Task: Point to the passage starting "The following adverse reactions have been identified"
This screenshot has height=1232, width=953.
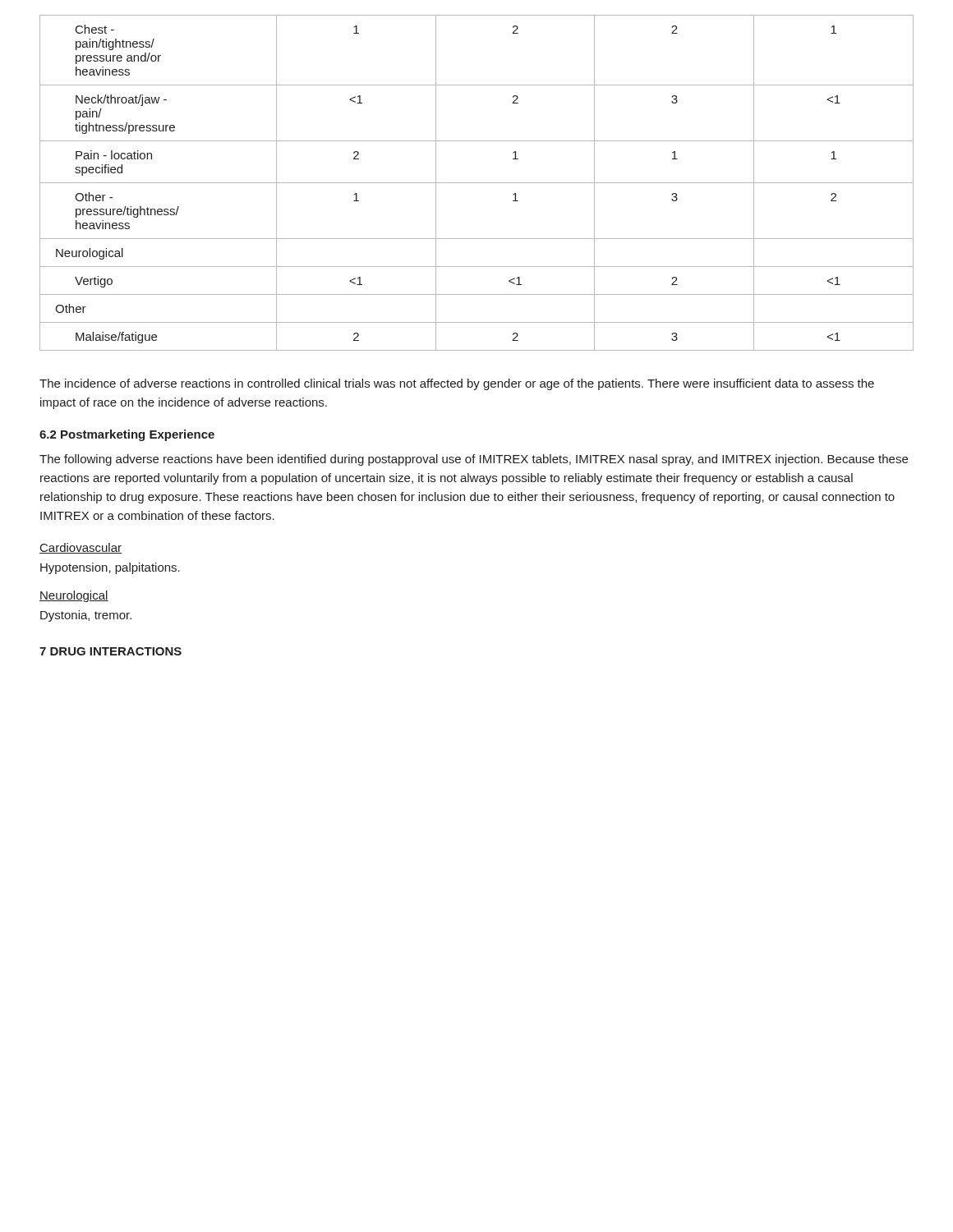Action: click(474, 487)
